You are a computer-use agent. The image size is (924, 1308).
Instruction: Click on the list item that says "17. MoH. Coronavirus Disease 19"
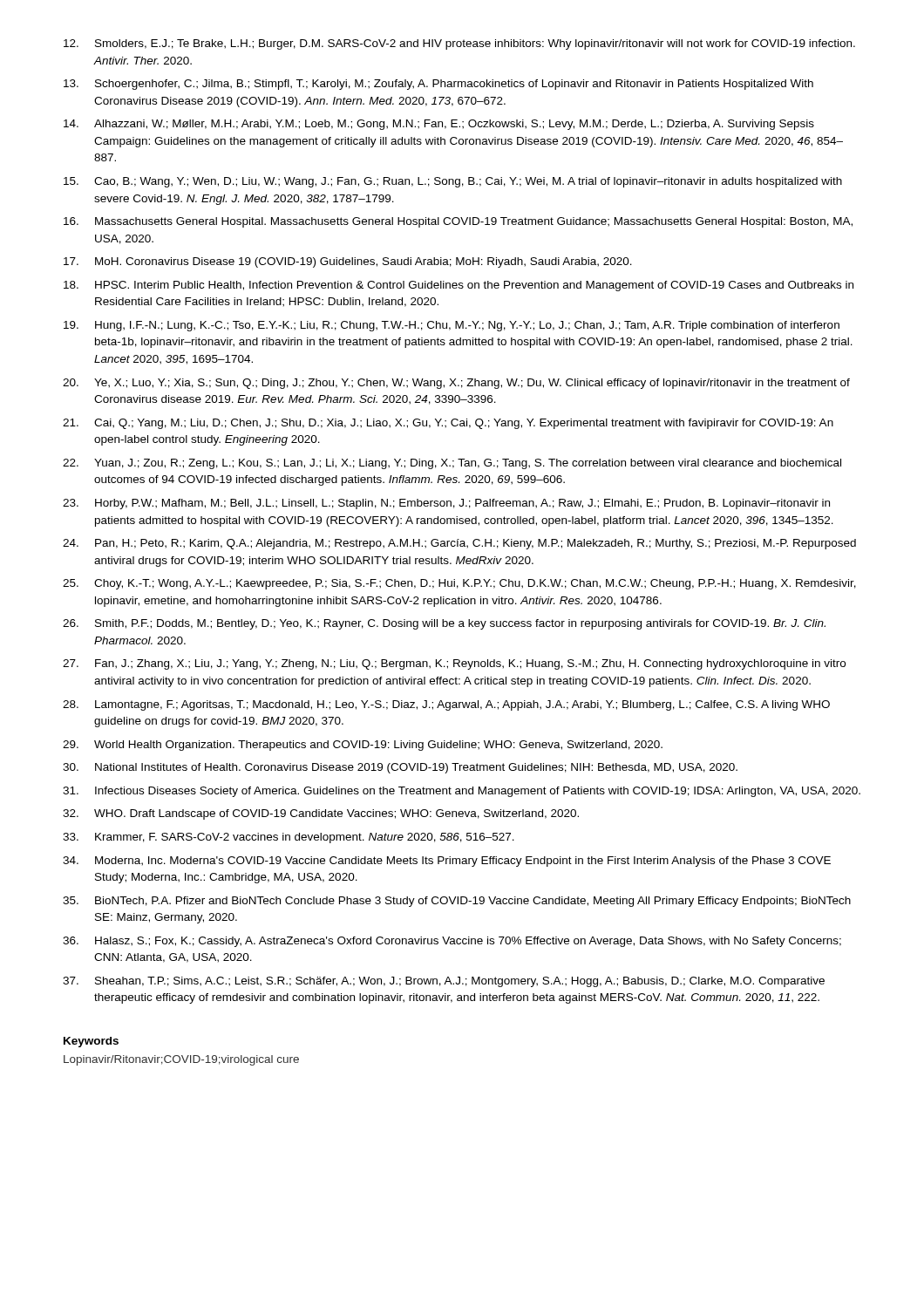(x=462, y=262)
